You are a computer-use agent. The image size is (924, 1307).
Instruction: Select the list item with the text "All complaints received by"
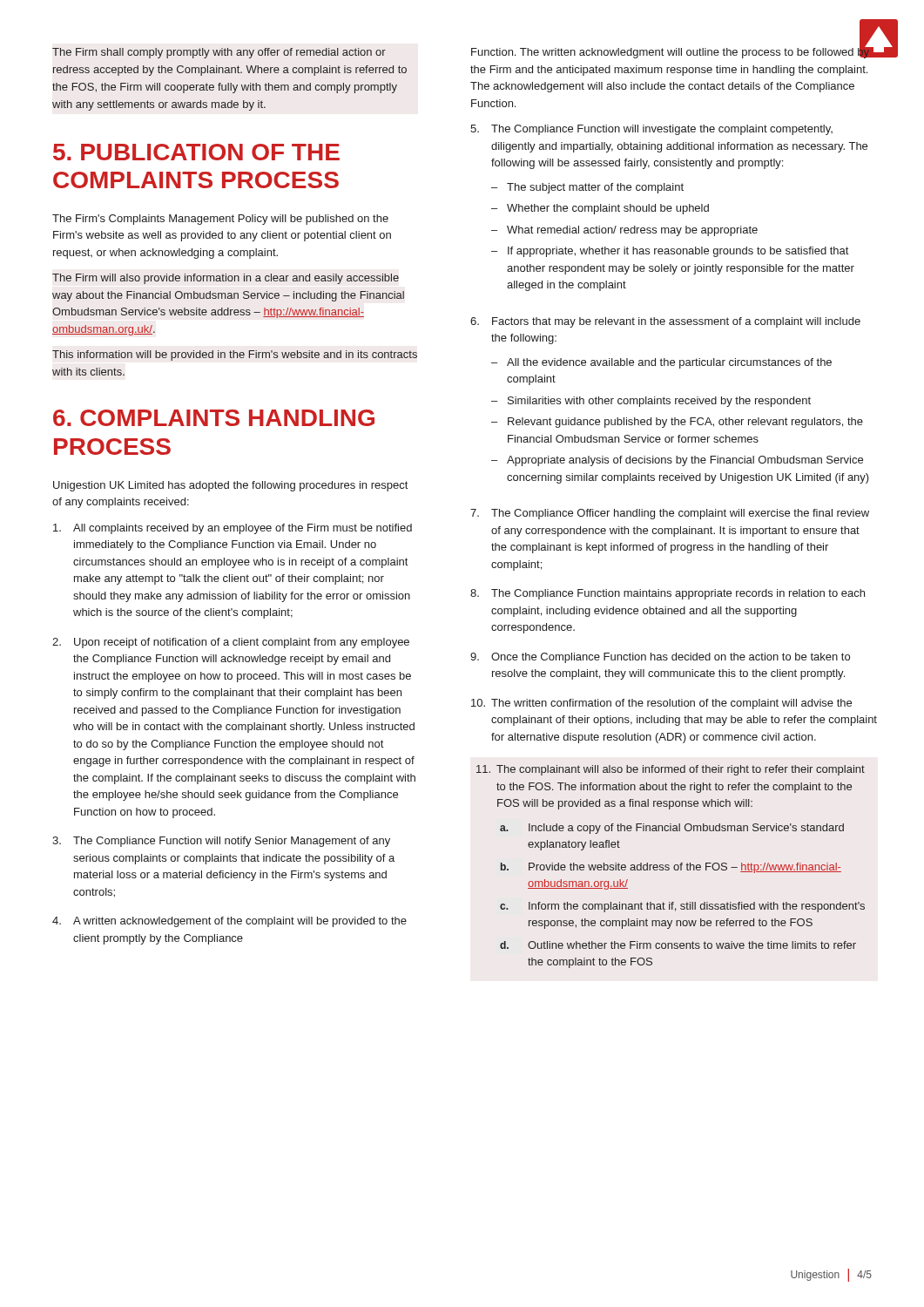tap(235, 570)
